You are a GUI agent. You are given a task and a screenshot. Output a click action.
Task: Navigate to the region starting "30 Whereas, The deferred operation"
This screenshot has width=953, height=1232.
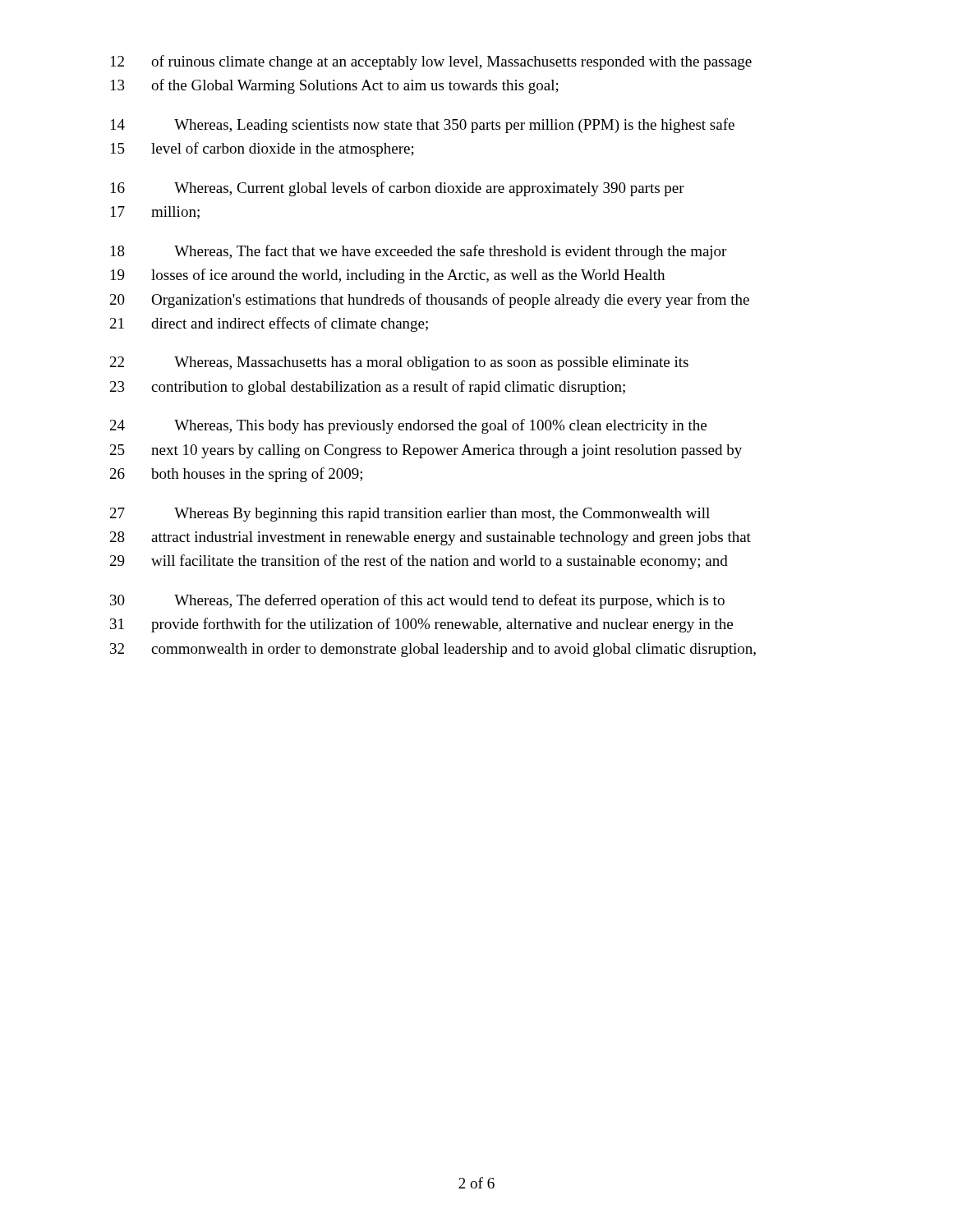[x=481, y=624]
